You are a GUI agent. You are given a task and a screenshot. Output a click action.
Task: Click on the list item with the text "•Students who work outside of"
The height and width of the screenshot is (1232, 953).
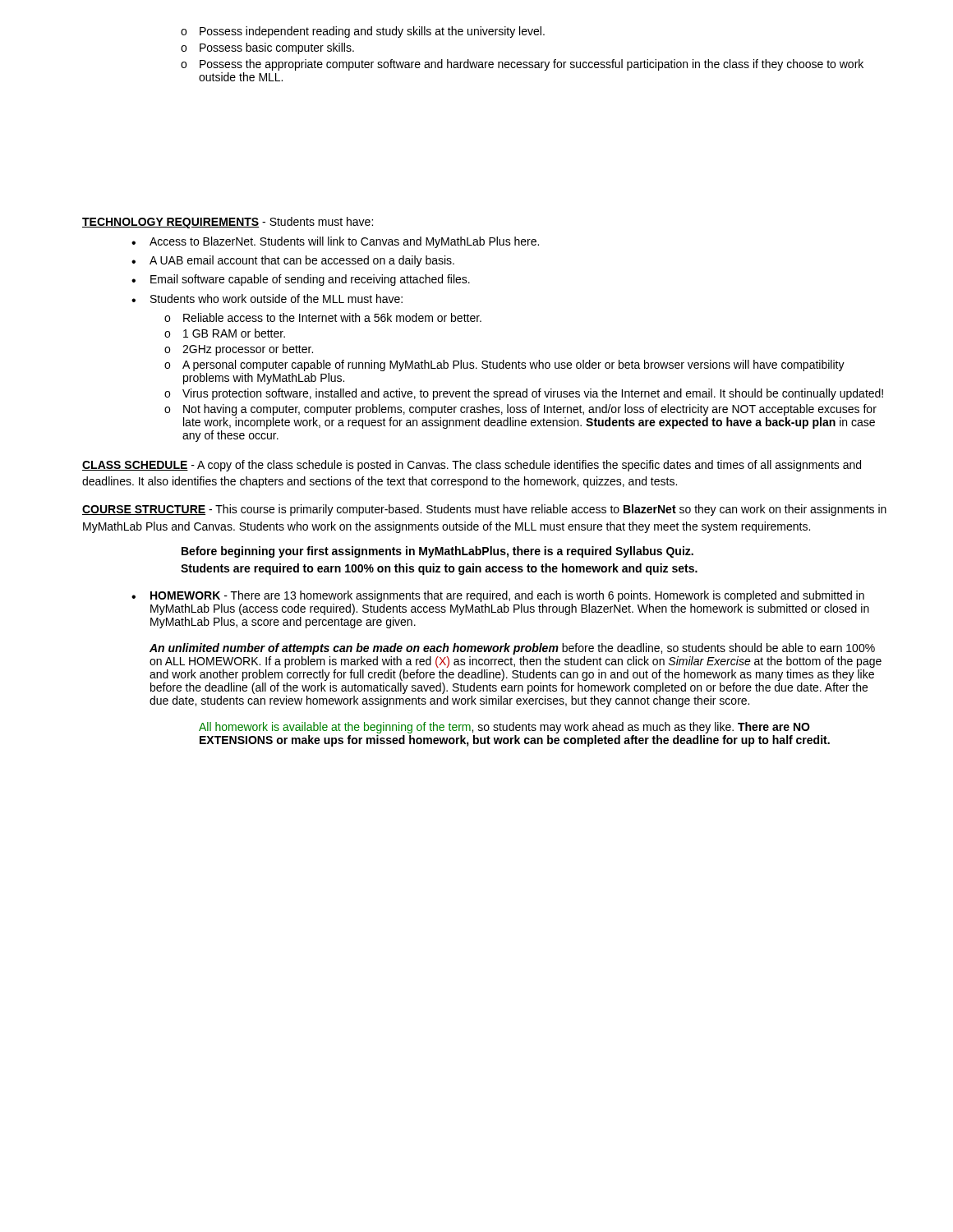(x=509, y=367)
